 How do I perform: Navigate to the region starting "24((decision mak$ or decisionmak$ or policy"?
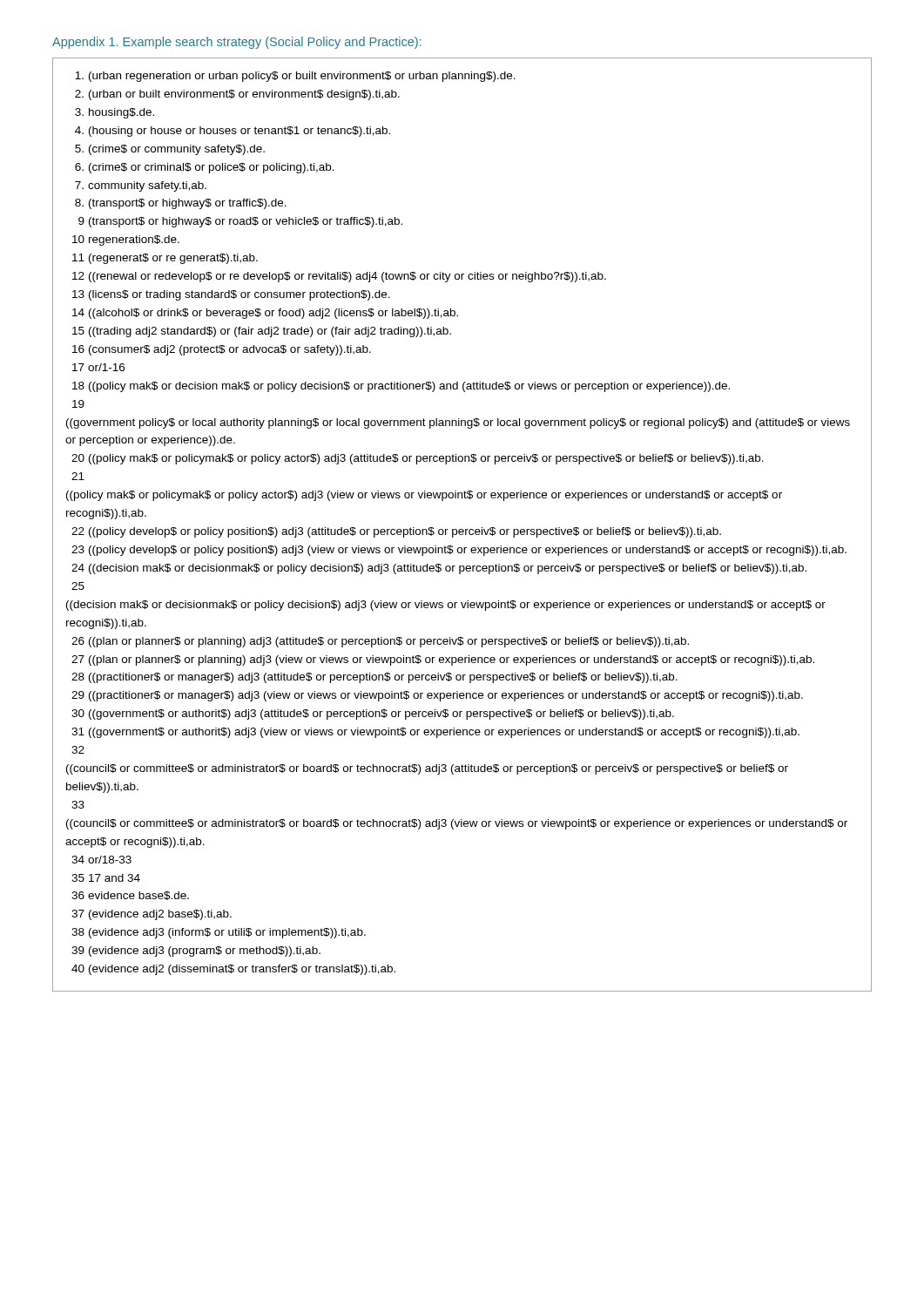(x=436, y=568)
